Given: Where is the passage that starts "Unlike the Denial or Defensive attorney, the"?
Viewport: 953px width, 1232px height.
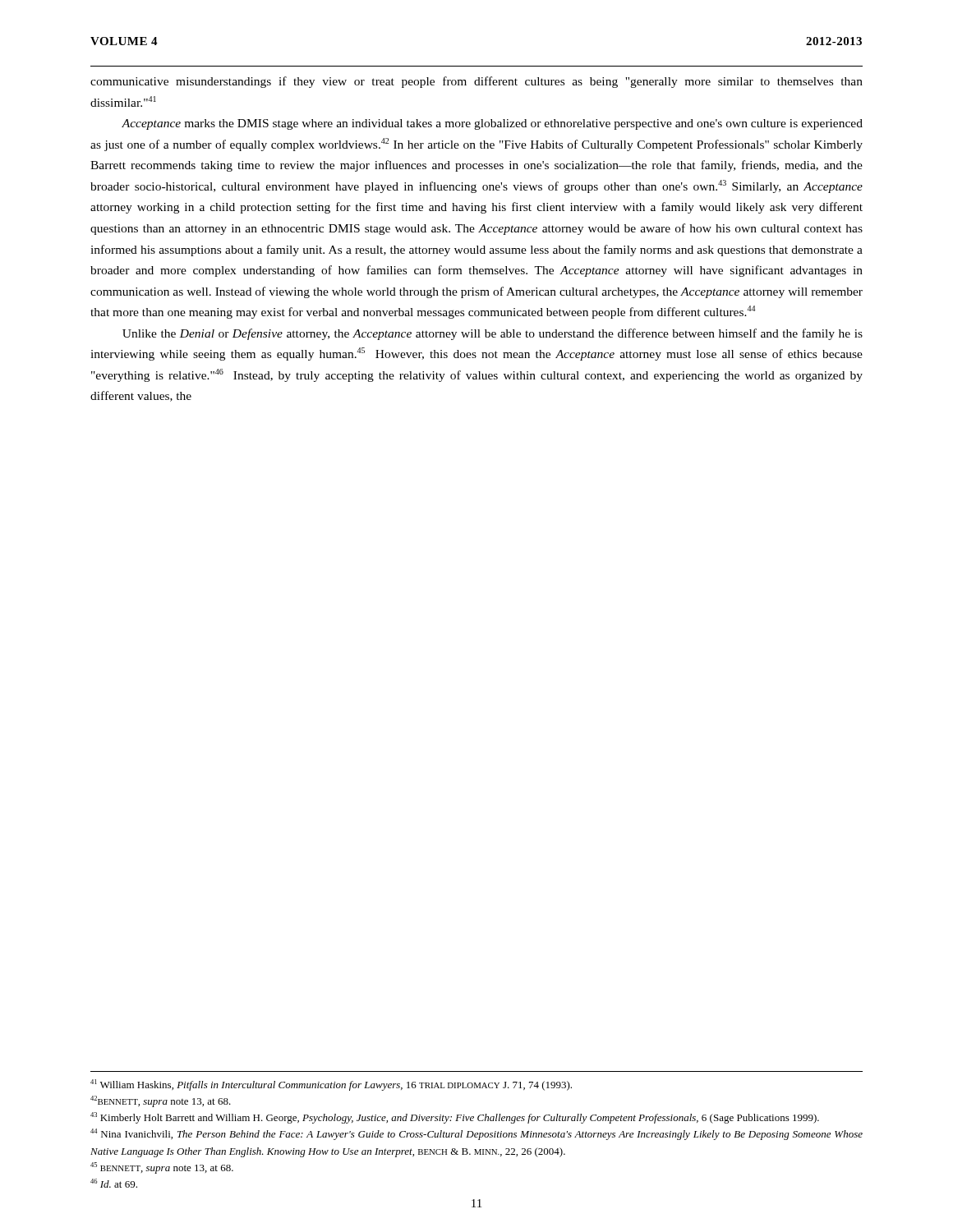Looking at the screenshot, I should [476, 365].
